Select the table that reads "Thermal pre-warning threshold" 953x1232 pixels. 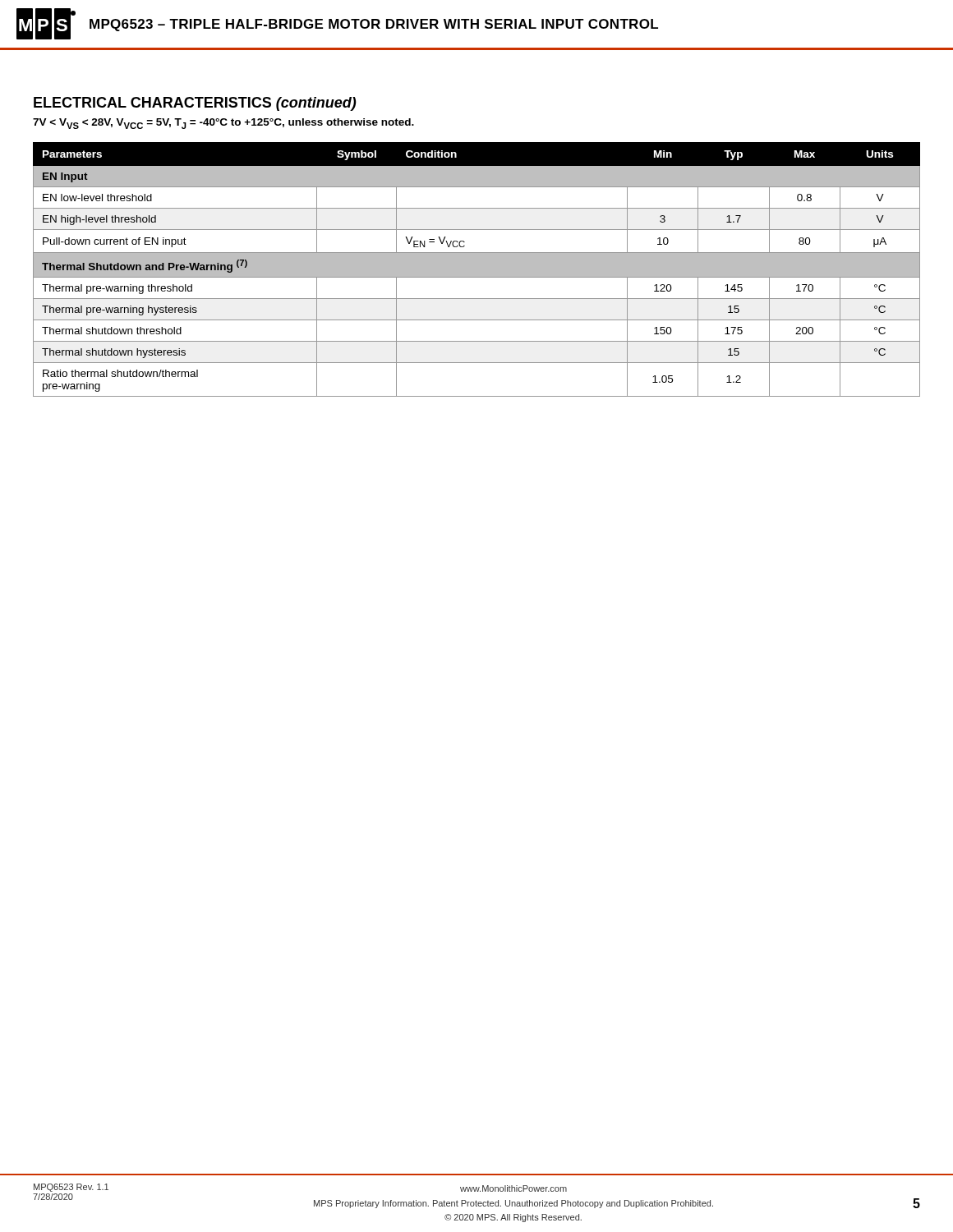(x=476, y=269)
